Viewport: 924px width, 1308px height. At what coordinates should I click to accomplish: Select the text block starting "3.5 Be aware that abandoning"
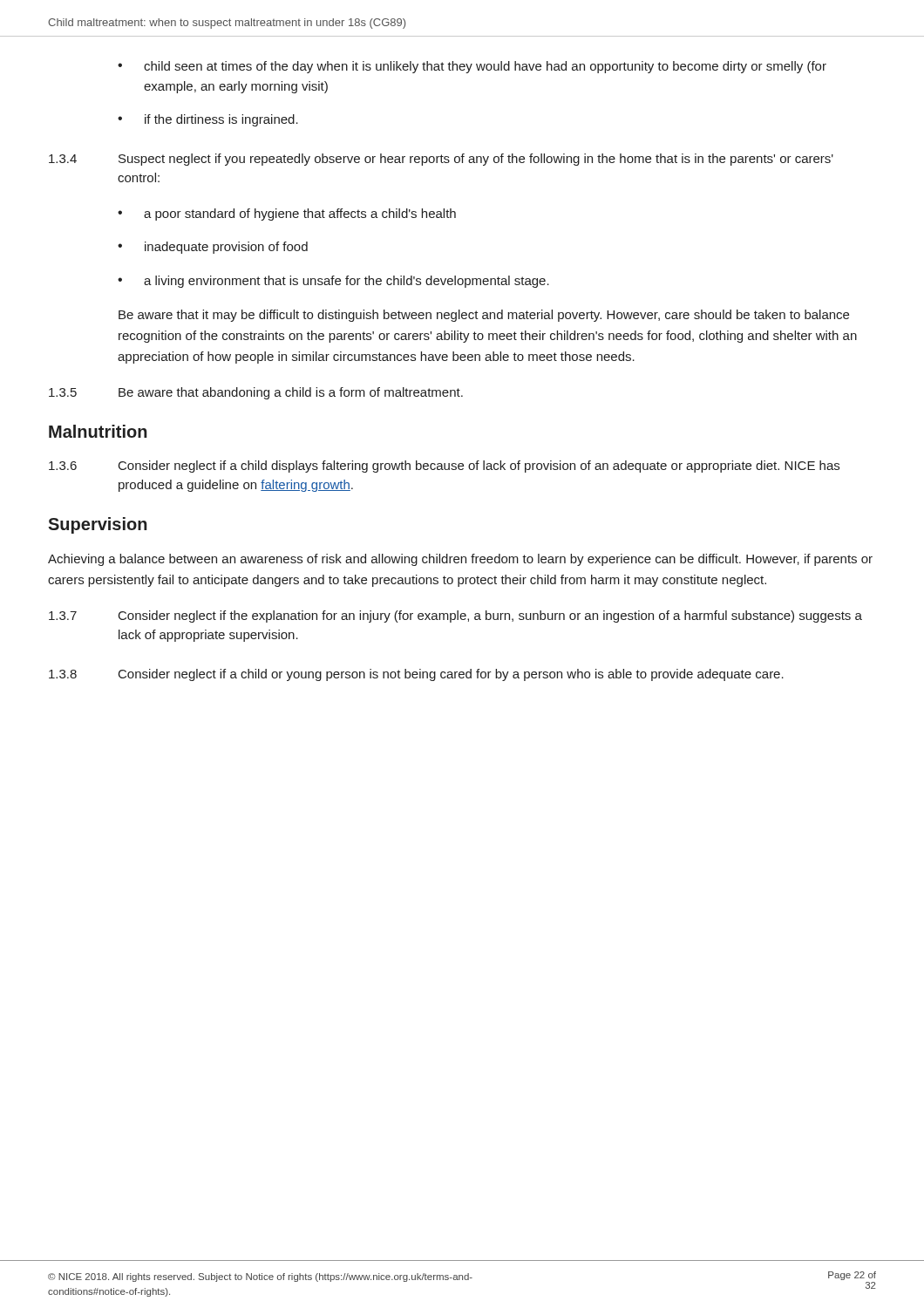[x=256, y=393]
